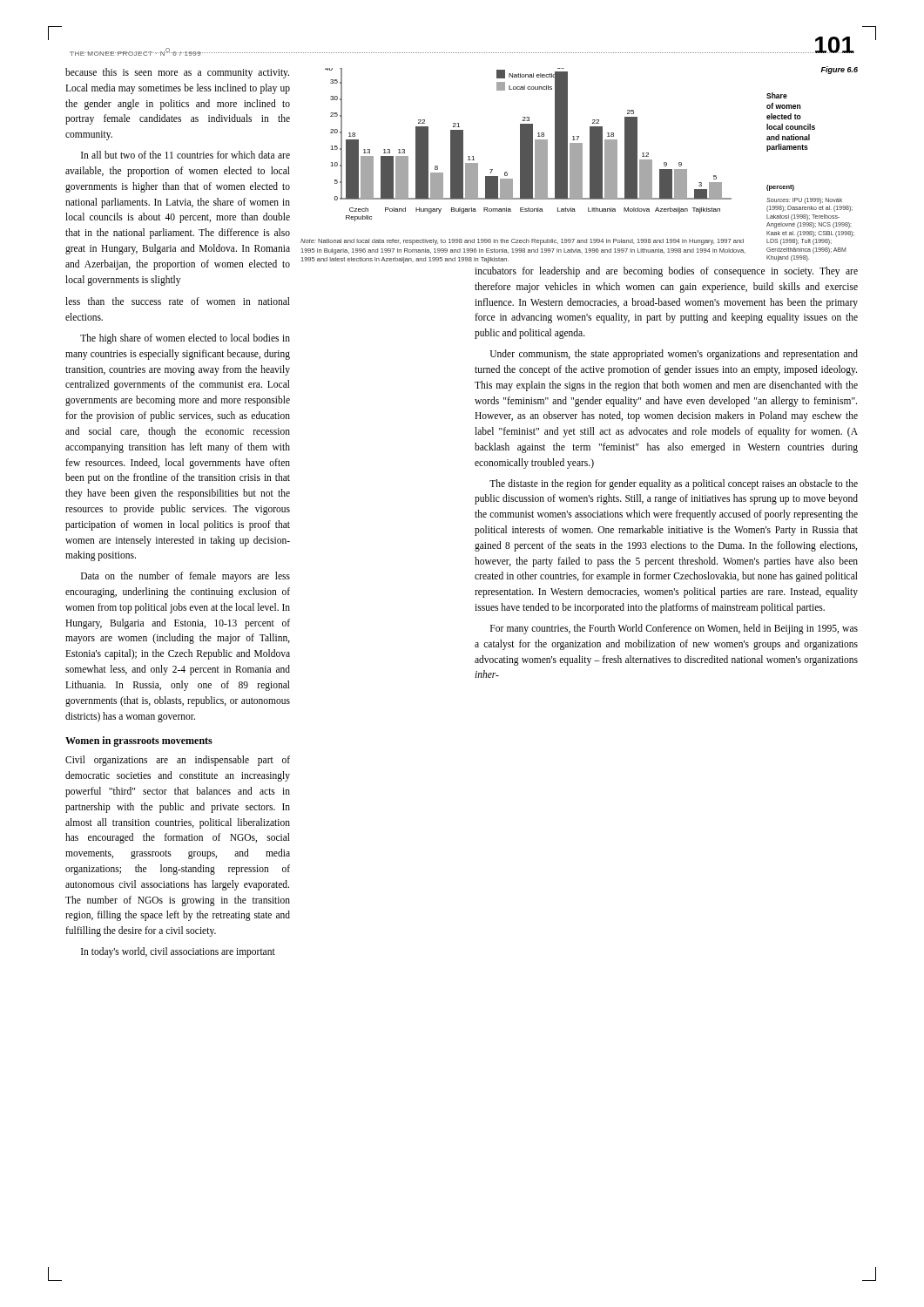
Task: Select the text block with the text "because this is seen"
Action: tap(178, 177)
